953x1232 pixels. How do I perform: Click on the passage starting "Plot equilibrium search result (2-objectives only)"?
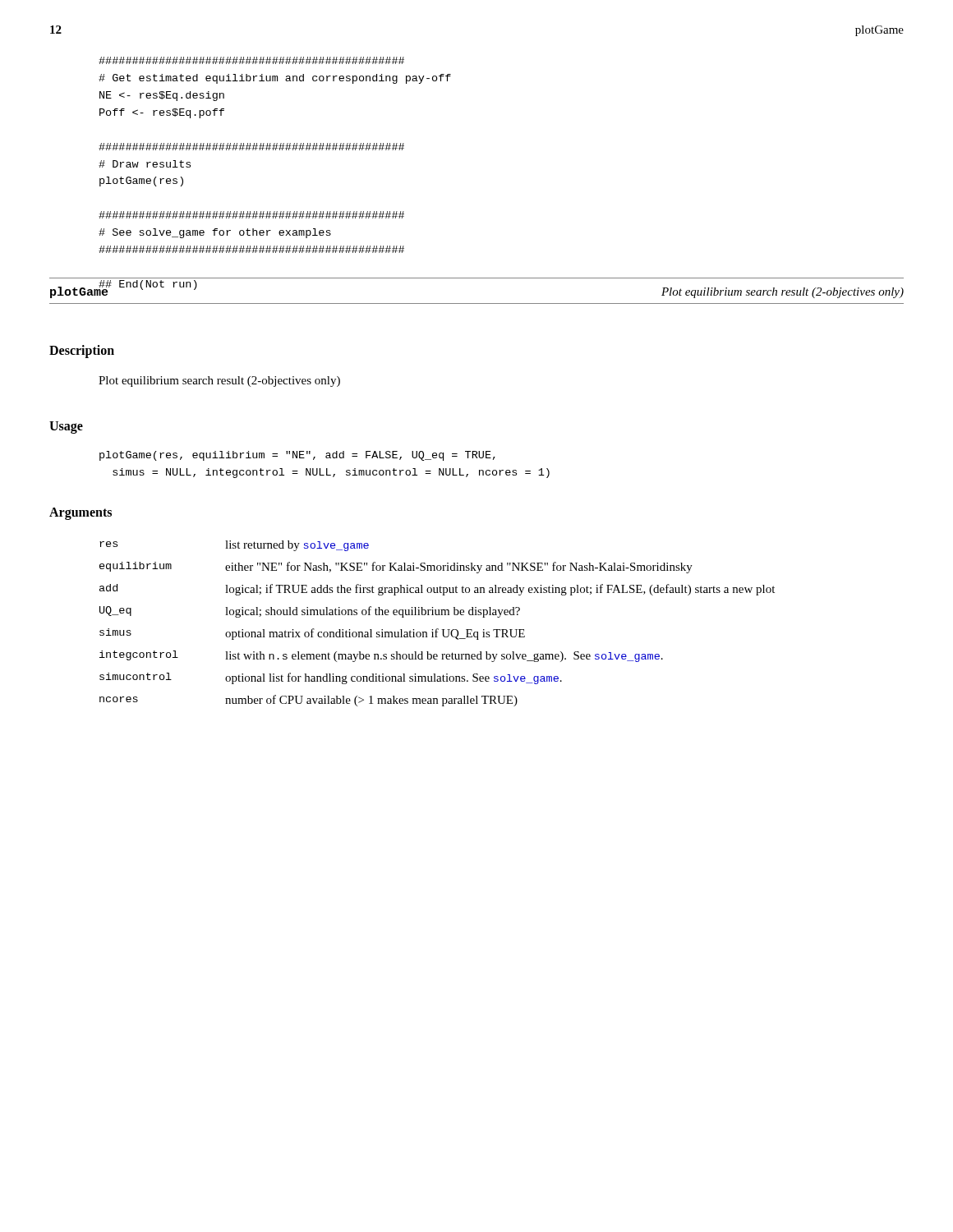[220, 380]
